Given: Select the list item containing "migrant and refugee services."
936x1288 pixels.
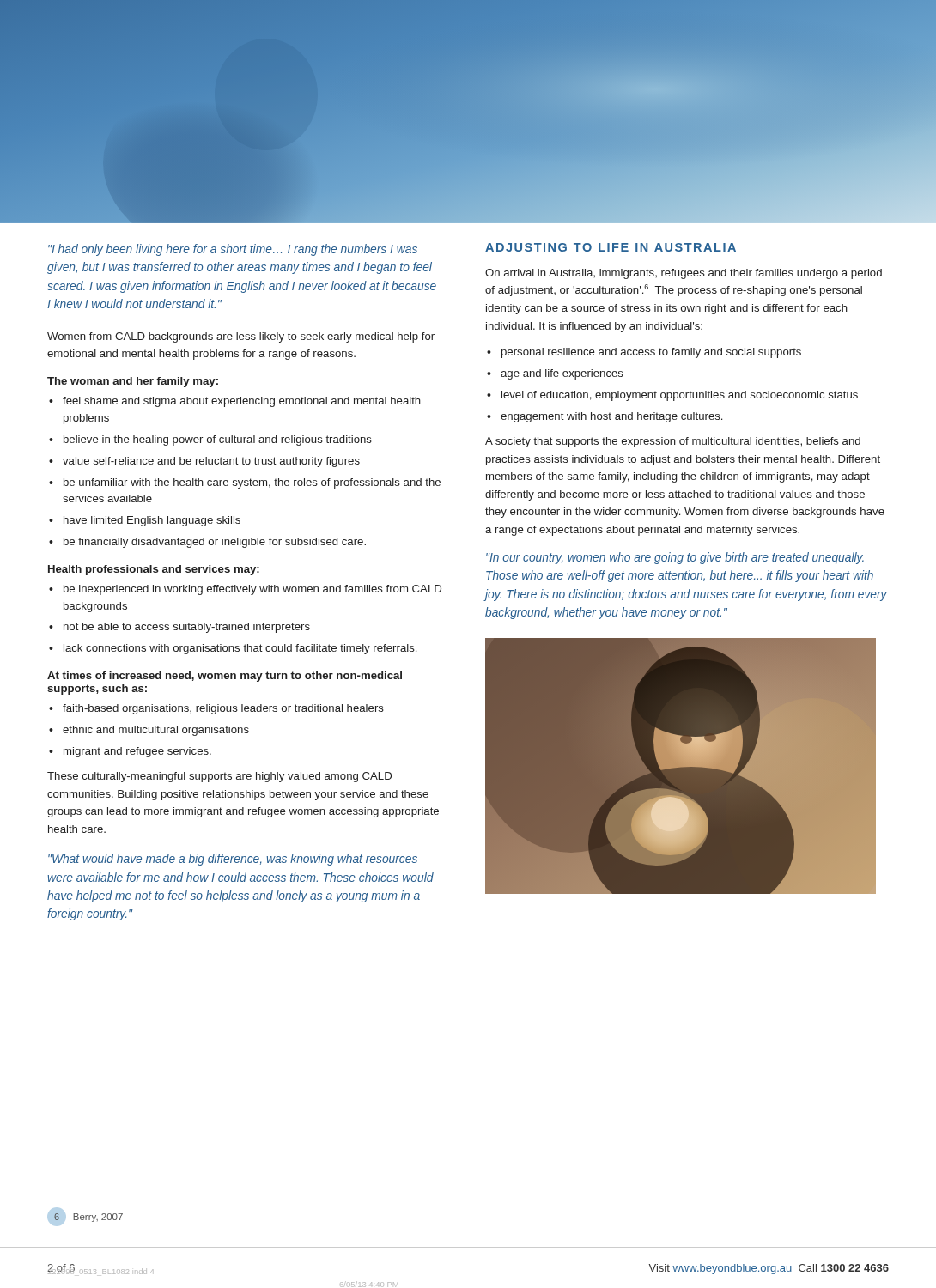Looking at the screenshot, I should click(137, 751).
